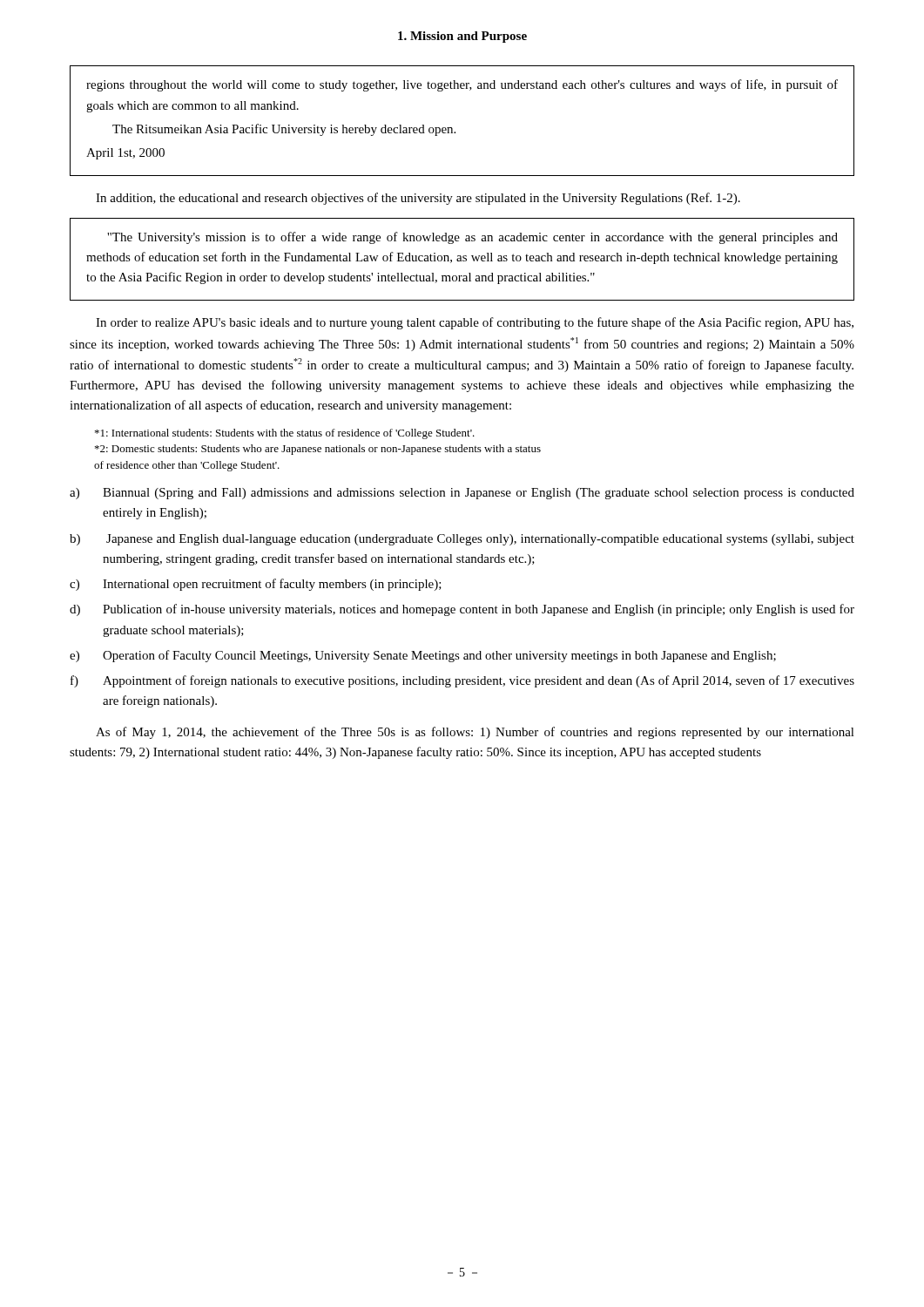924x1307 pixels.
Task: Where is the passage that starts "a) Biannual (Spring and Fall) admissions"?
Action: pyautogui.click(x=462, y=503)
